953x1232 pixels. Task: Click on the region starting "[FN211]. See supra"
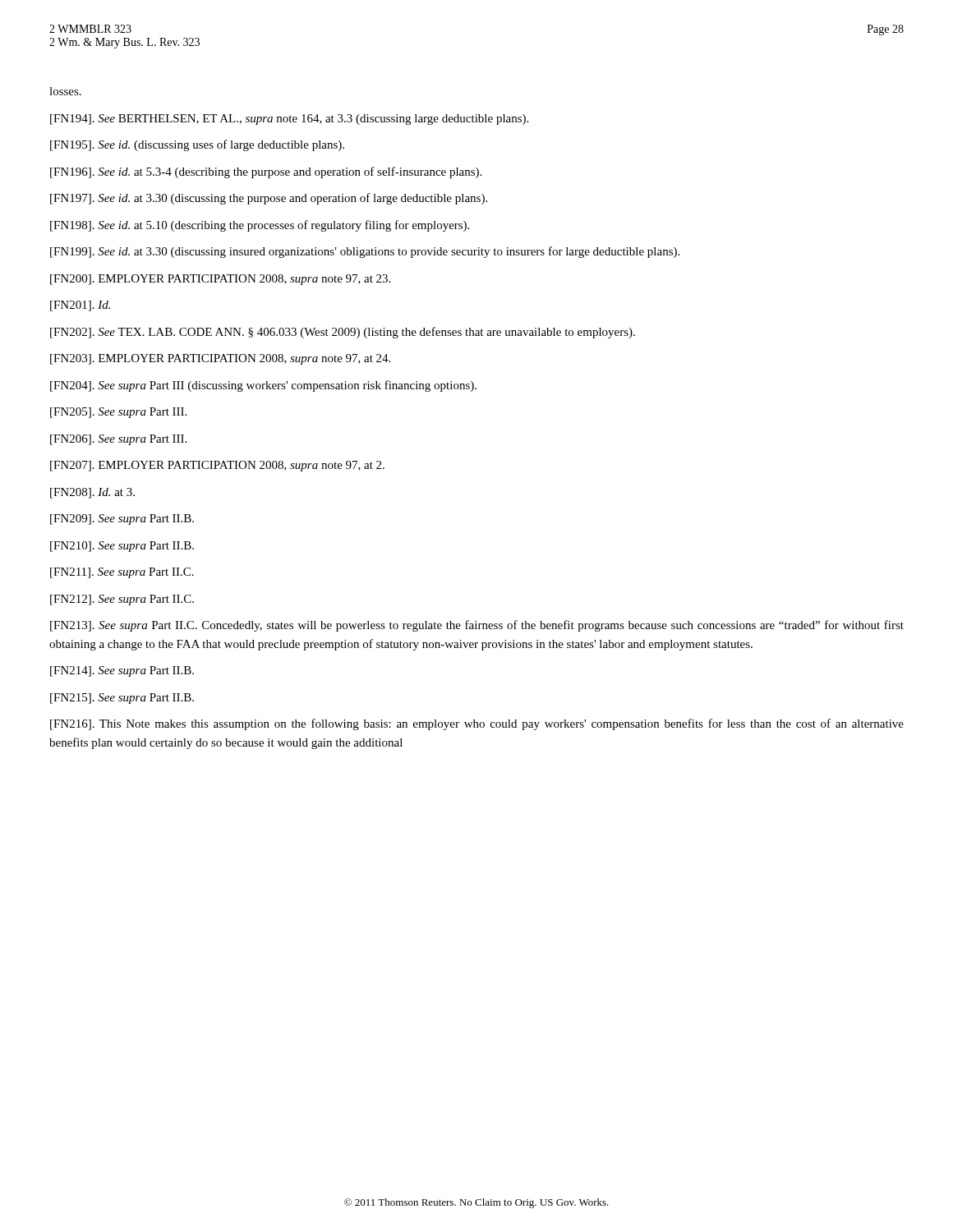coord(122,572)
